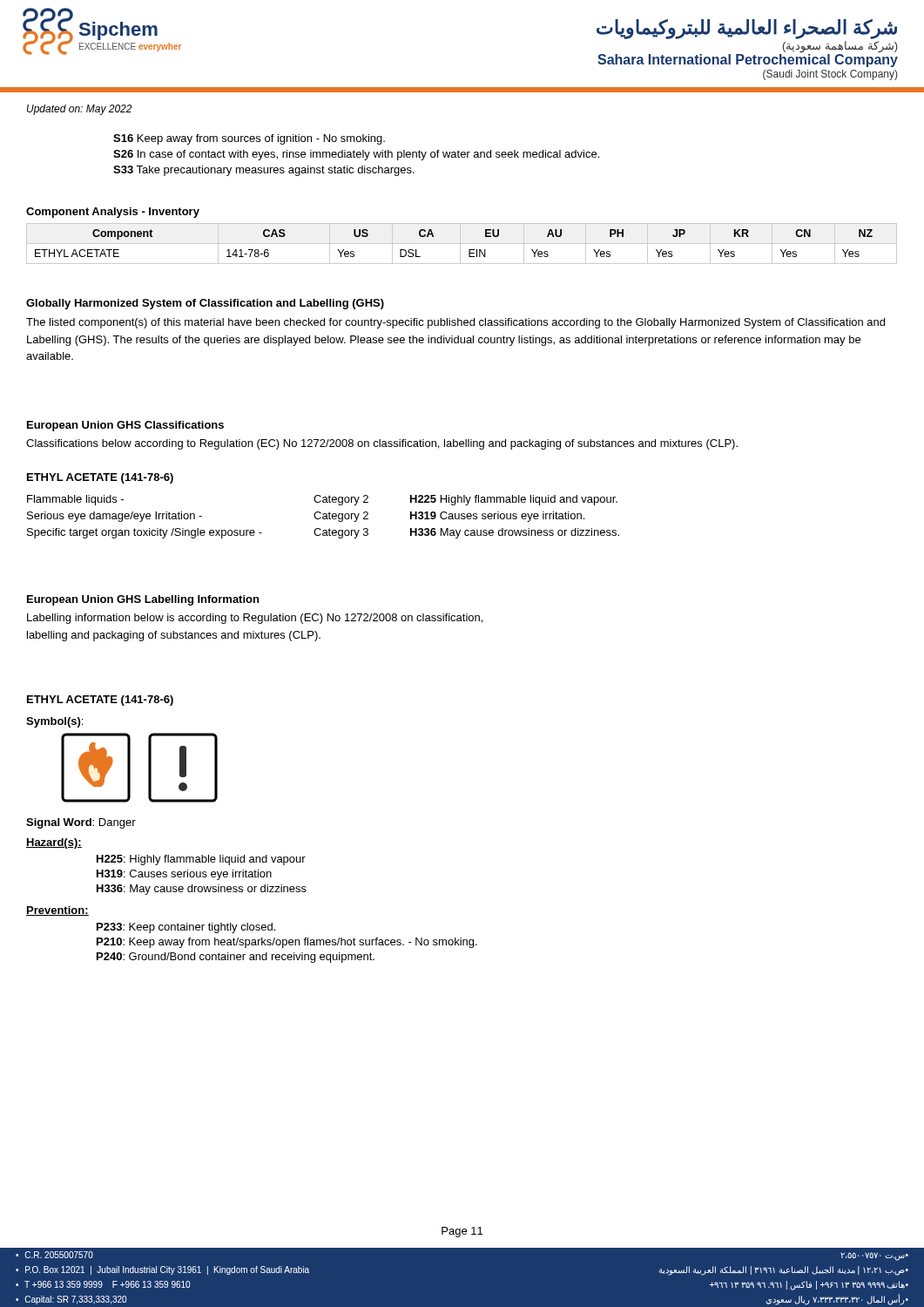The height and width of the screenshot is (1307, 924).
Task: Select the logo
Action: pyautogui.click(x=104, y=44)
